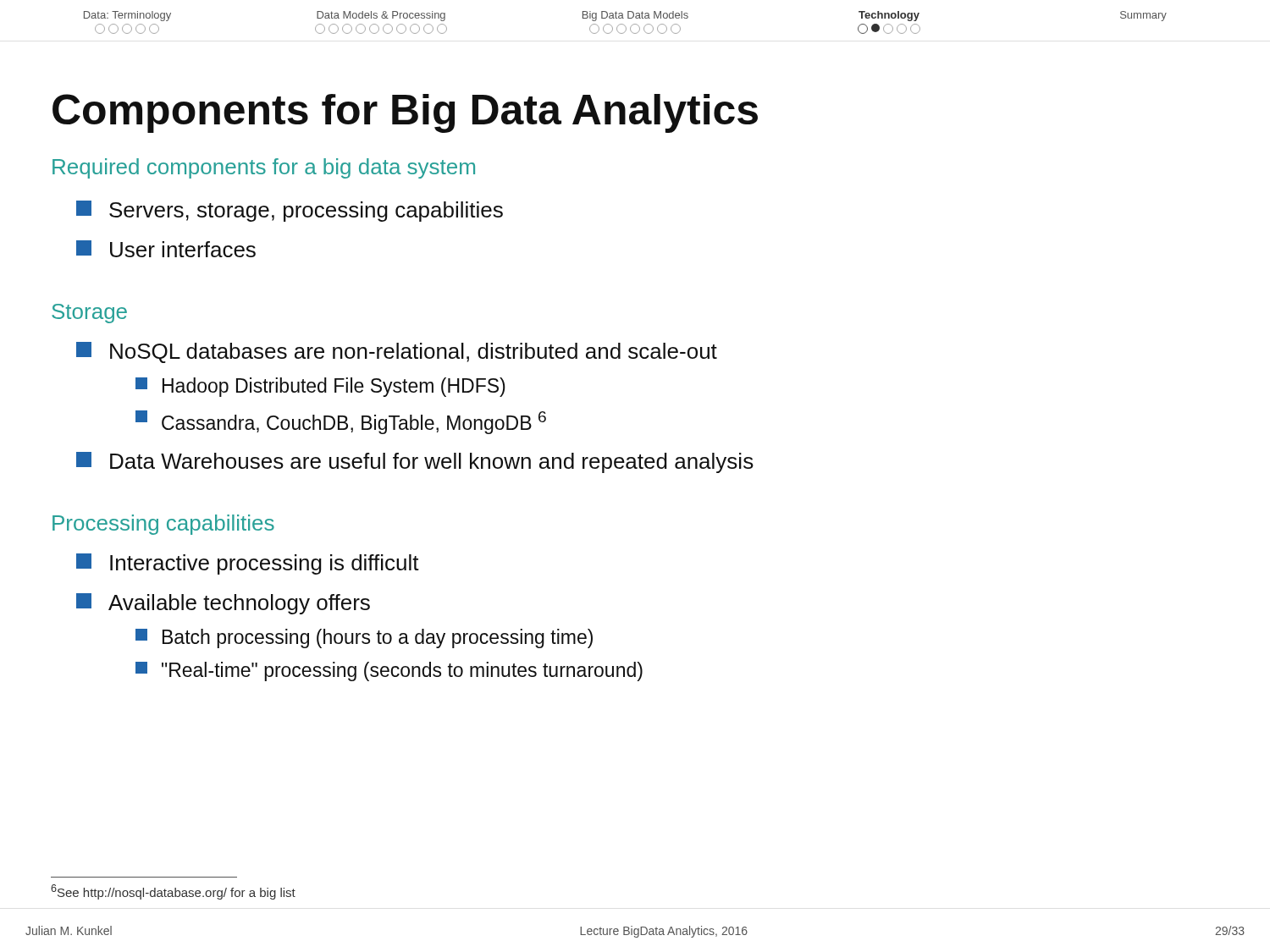This screenshot has width=1270, height=952.
Task: Where does it say "Components for Big Data Analytics"?
Action: [x=405, y=110]
